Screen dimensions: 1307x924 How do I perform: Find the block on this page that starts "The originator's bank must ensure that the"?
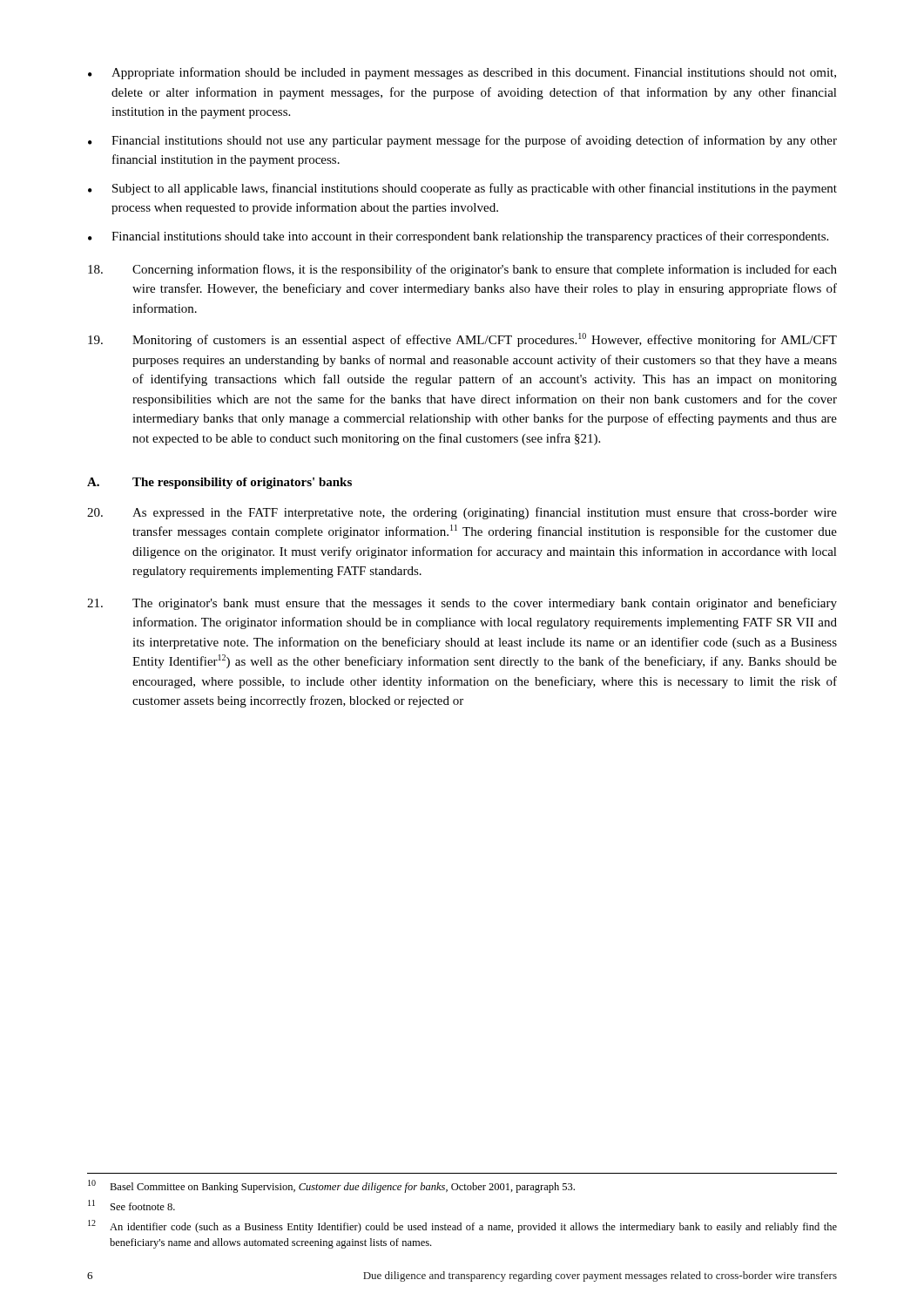(462, 652)
